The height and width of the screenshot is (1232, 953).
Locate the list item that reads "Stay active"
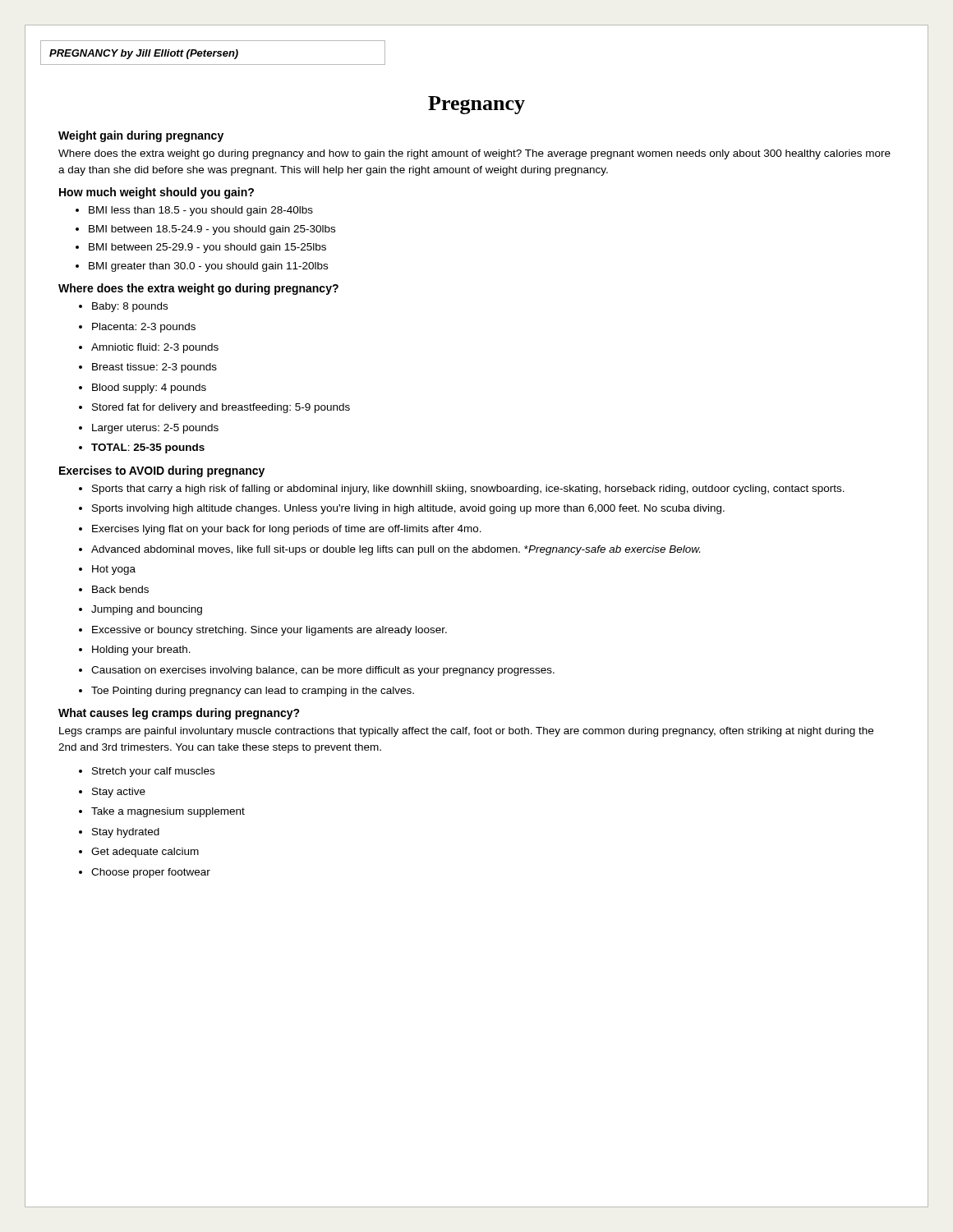(118, 791)
